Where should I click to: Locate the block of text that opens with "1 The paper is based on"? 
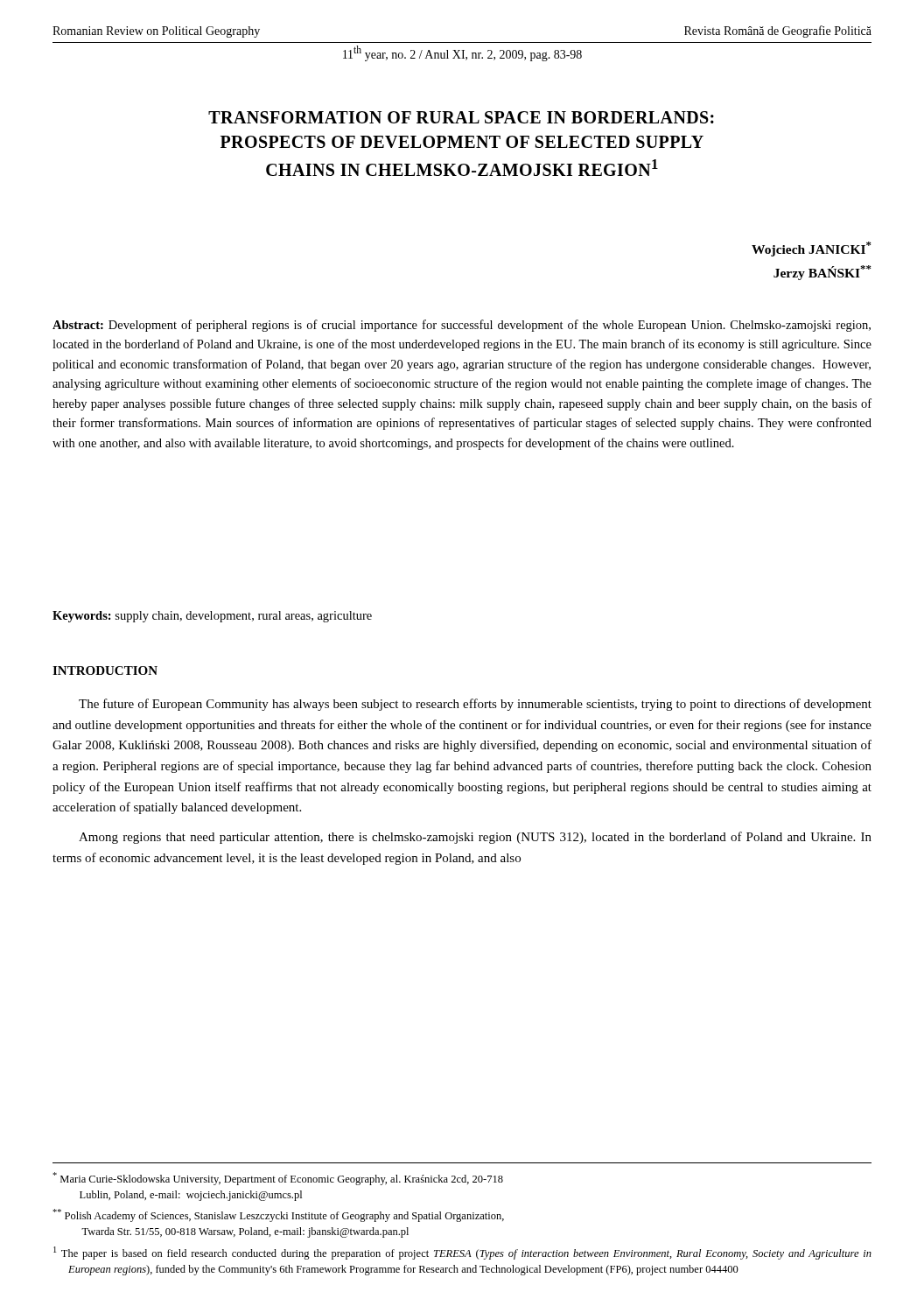[x=462, y=1260]
